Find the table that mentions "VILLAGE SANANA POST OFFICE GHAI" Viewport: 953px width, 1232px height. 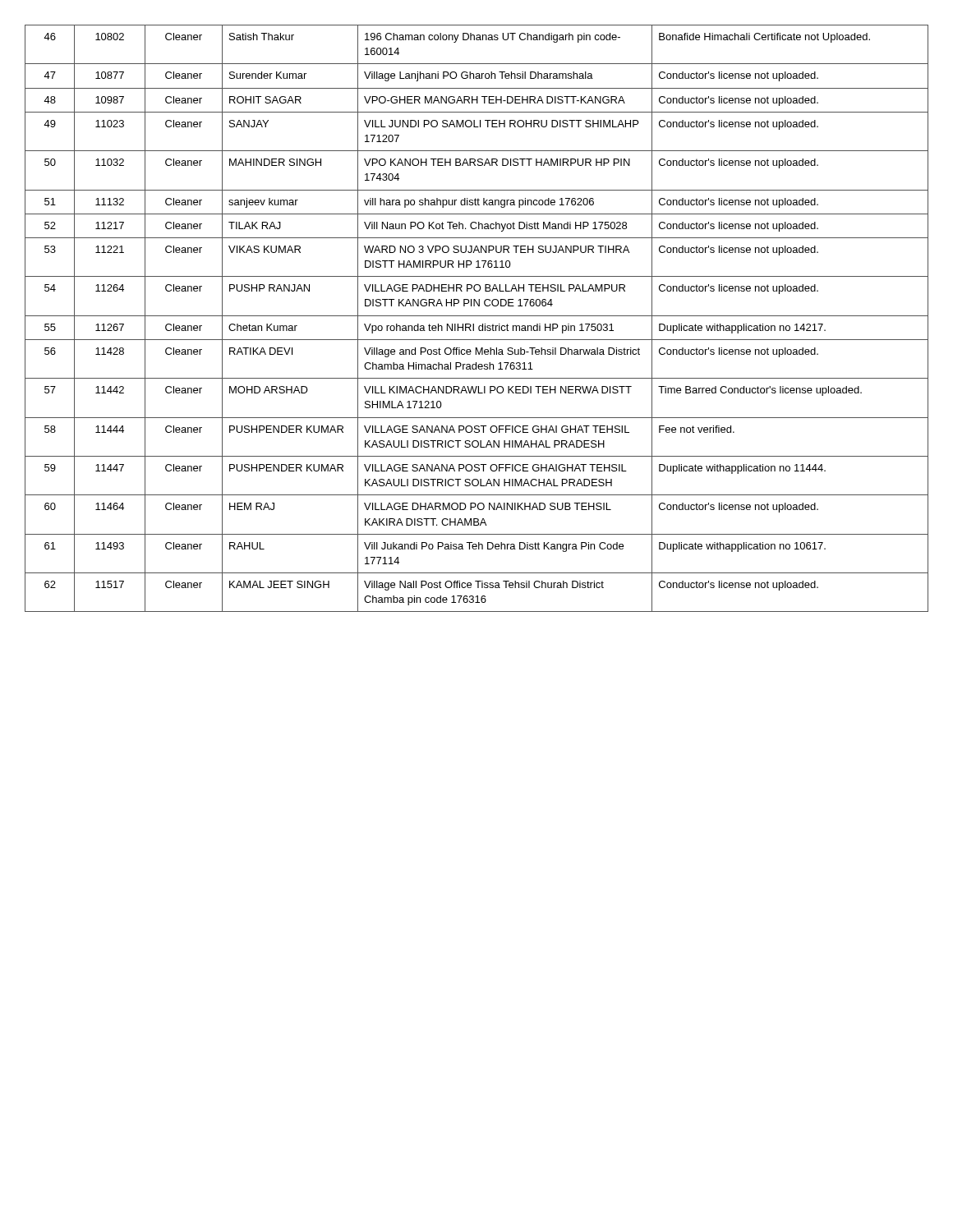[x=476, y=318]
